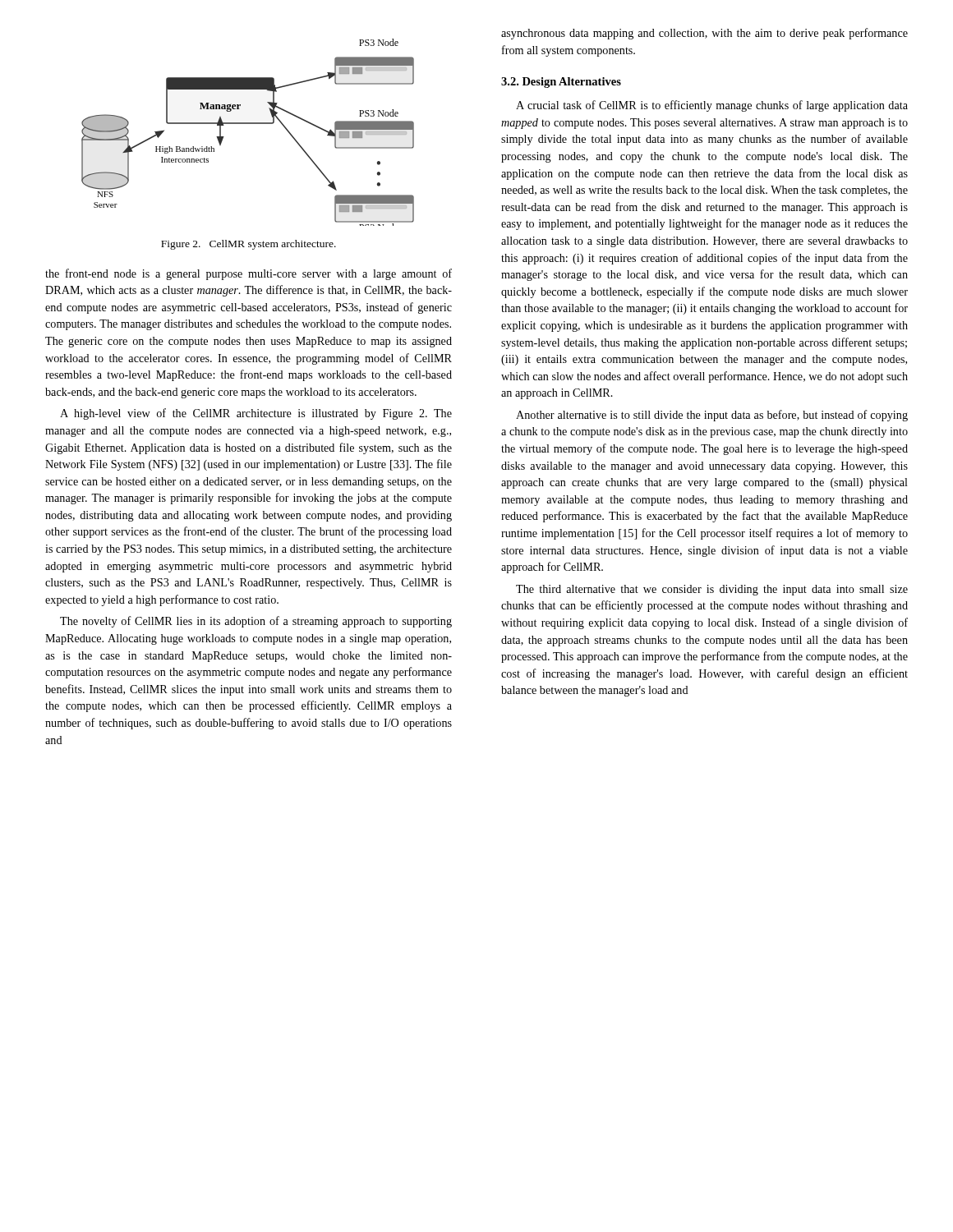Screen dimensions: 1232x953
Task: Click on the caption that reads "Figure 2. CellMR system"
Action: (x=249, y=244)
